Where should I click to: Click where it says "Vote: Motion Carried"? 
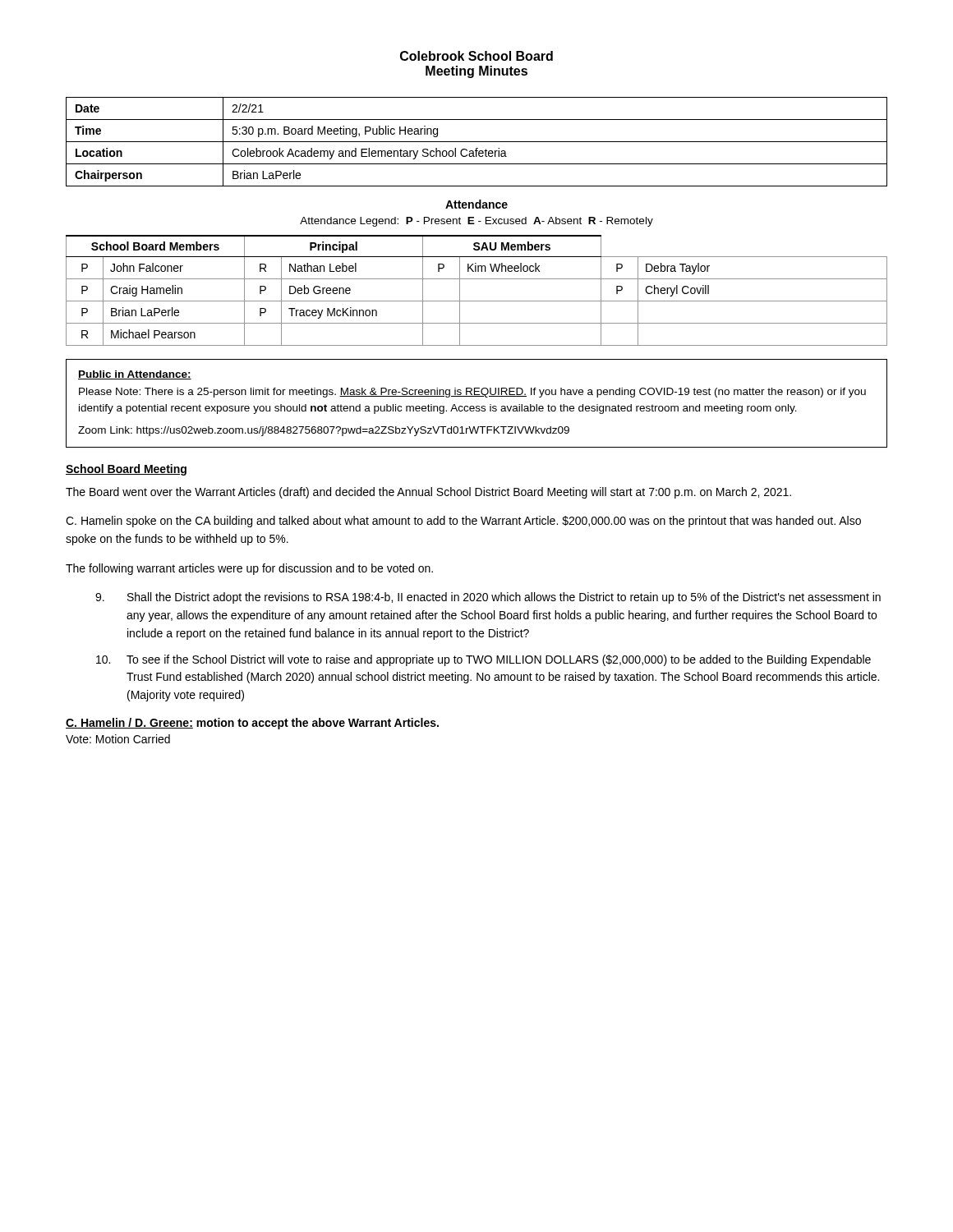(x=118, y=739)
